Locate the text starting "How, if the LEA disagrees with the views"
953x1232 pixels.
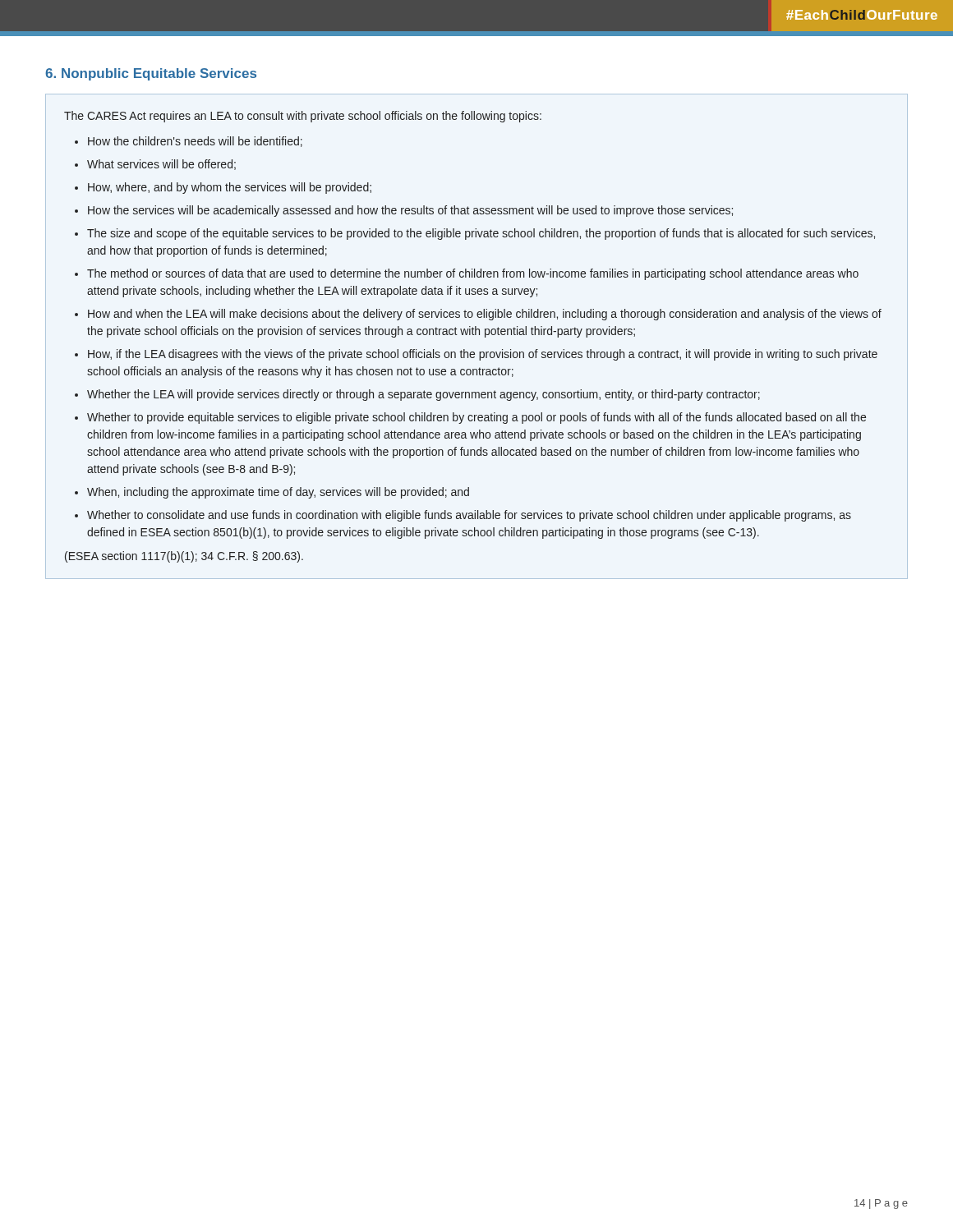tap(482, 363)
